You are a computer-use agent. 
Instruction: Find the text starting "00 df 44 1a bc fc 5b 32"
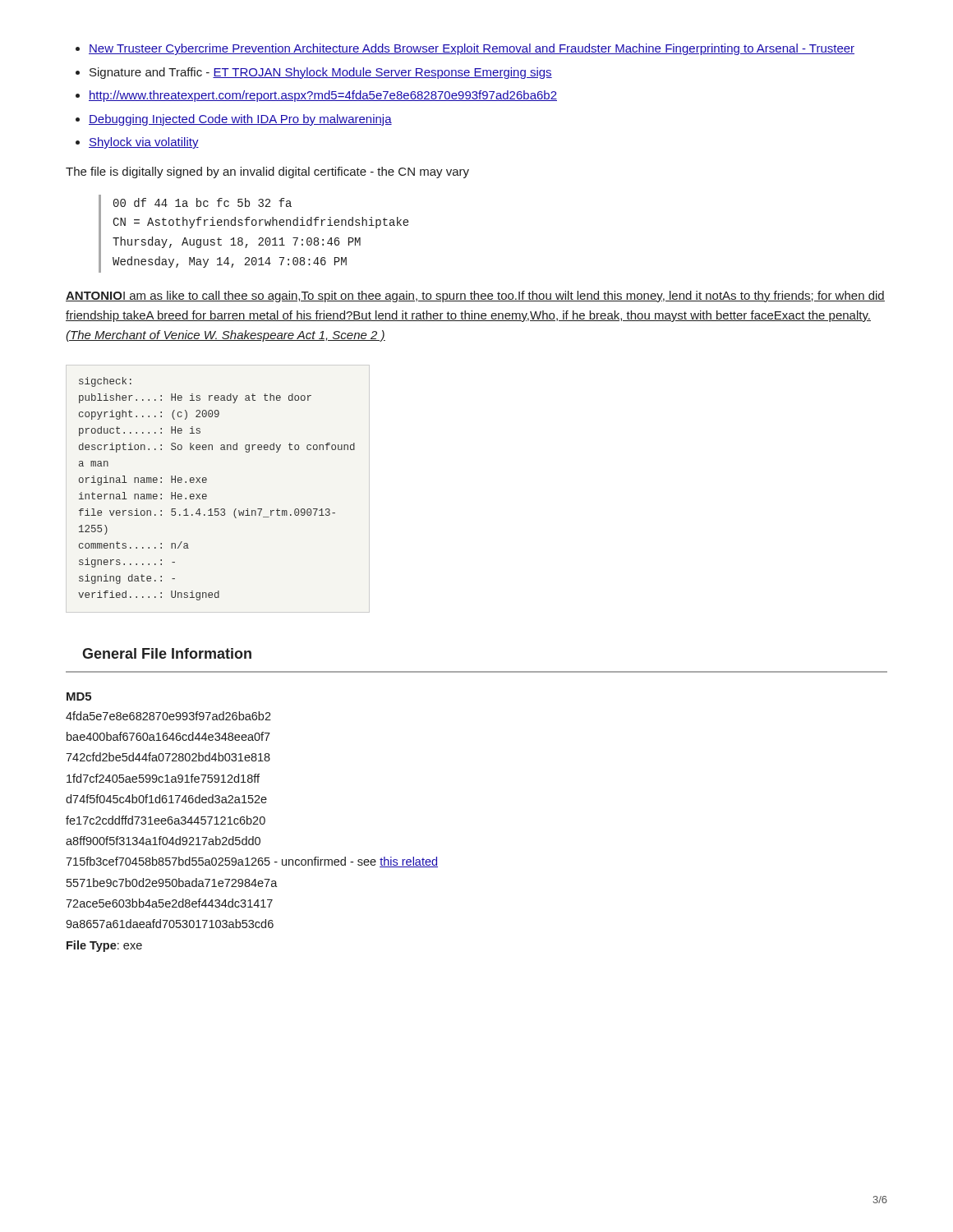tap(261, 233)
